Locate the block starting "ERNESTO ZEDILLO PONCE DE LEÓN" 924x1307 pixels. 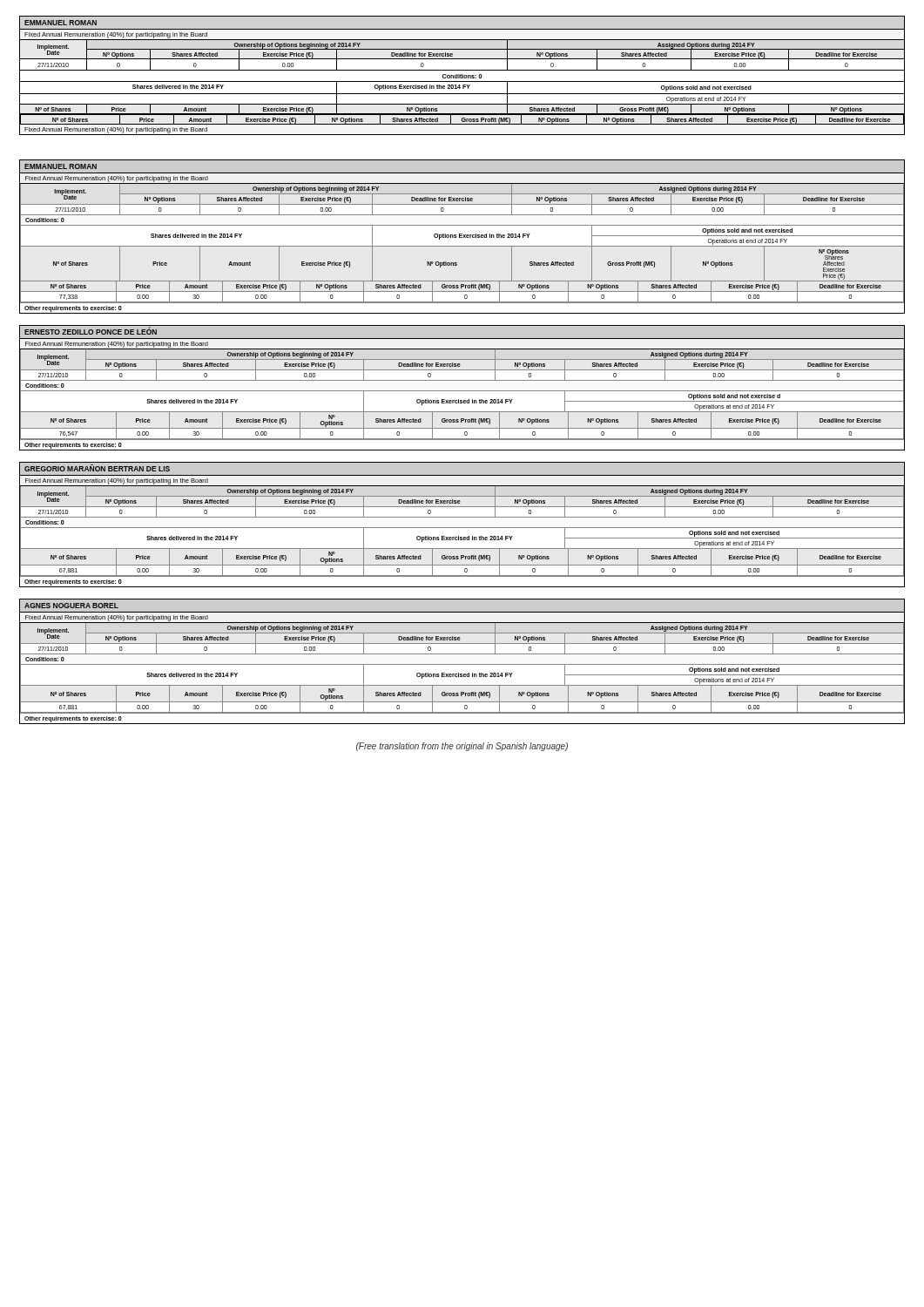(91, 332)
